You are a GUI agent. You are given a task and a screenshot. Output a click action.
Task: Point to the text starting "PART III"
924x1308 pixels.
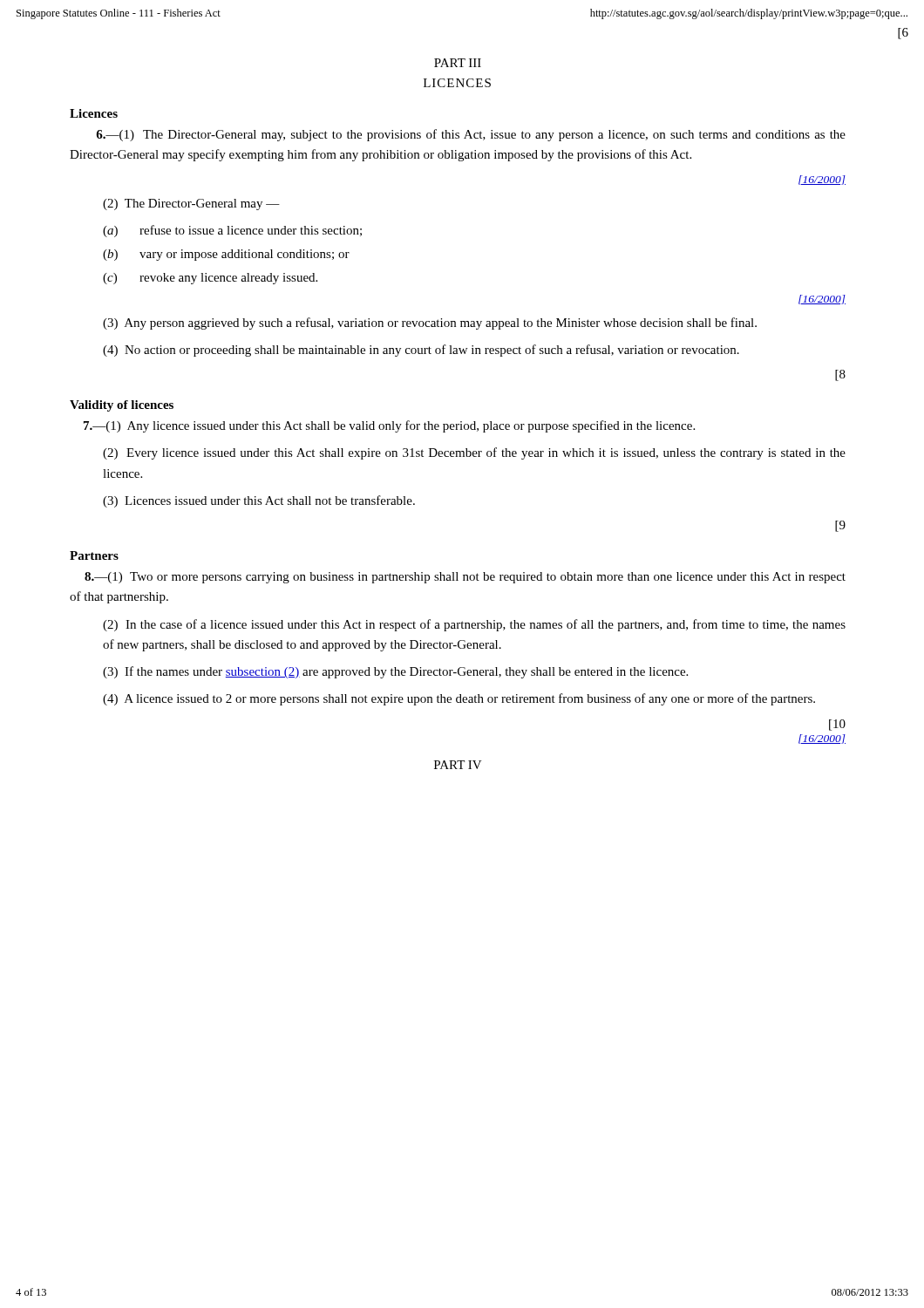458,63
